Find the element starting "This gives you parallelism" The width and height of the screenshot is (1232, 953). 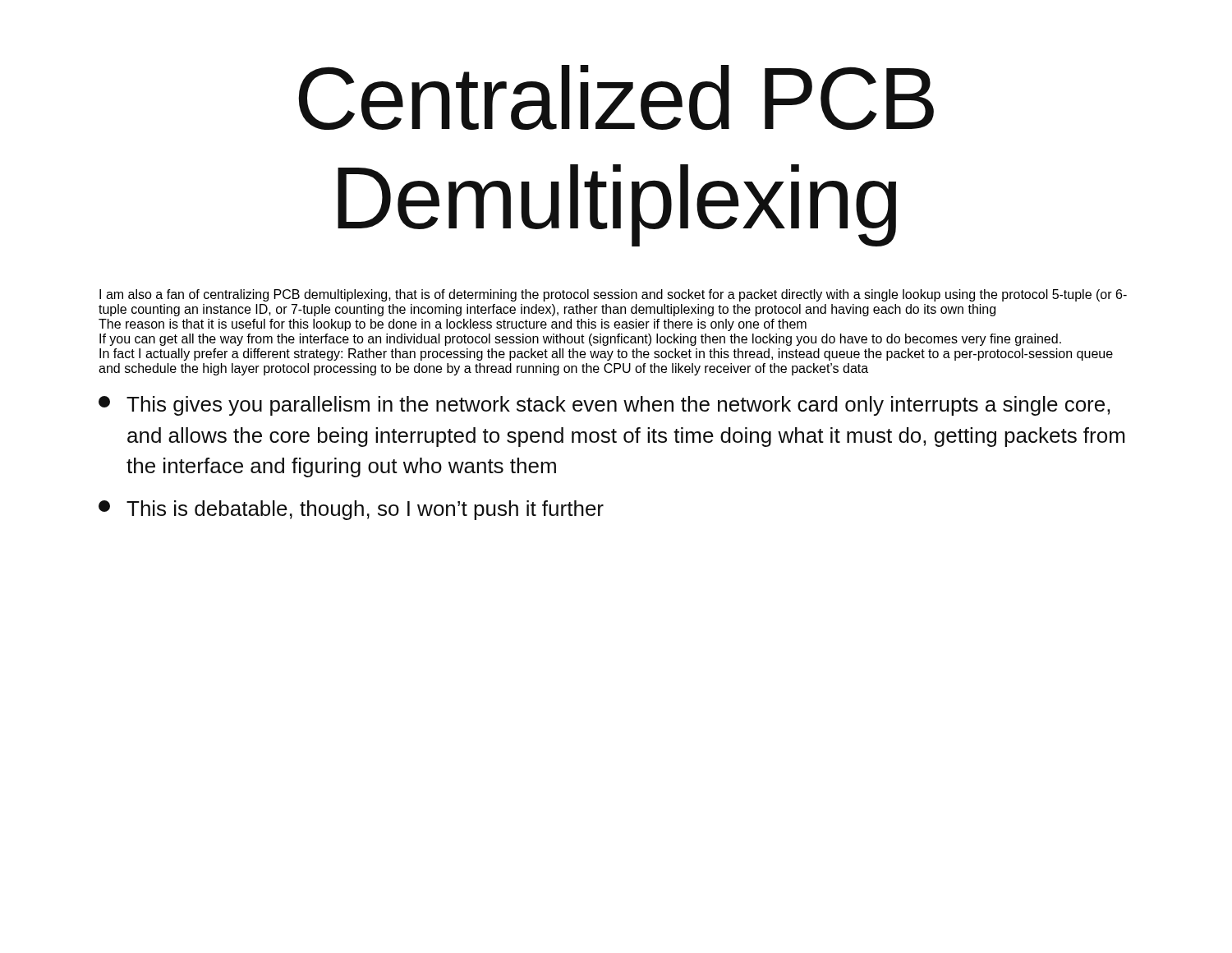(616, 436)
